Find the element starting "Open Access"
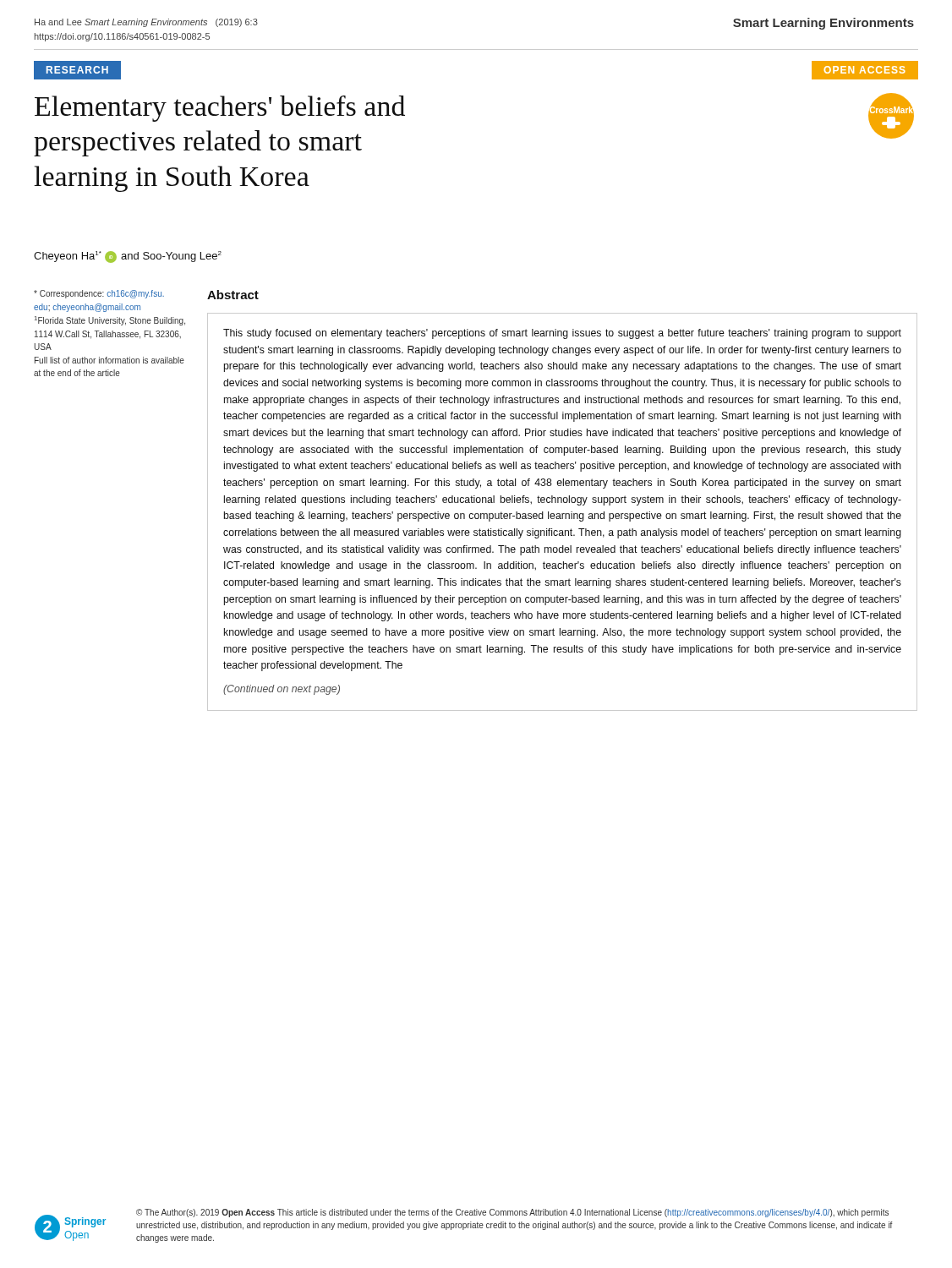 tap(865, 70)
